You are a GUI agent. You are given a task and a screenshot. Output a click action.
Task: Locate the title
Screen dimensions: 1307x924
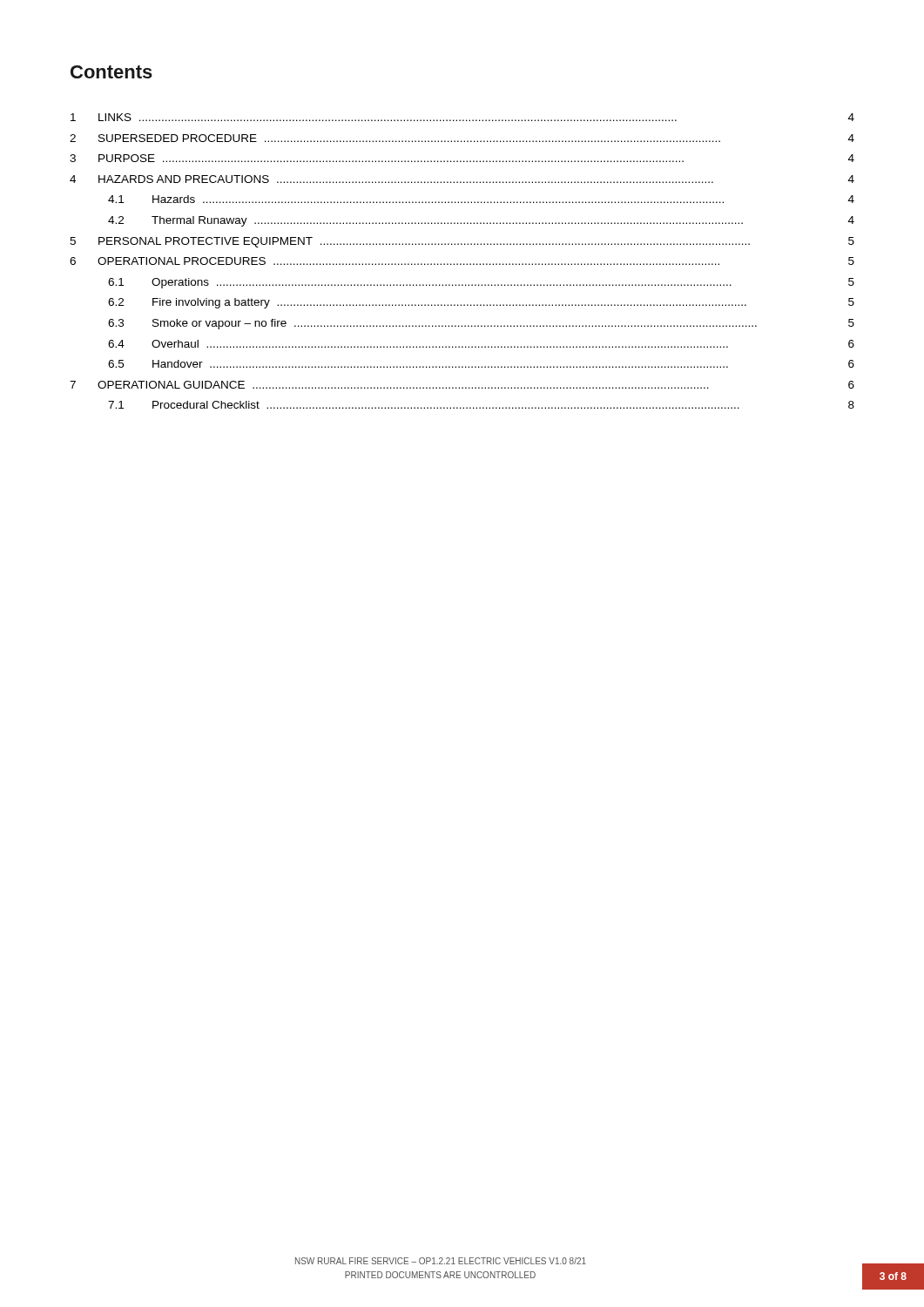pos(462,72)
